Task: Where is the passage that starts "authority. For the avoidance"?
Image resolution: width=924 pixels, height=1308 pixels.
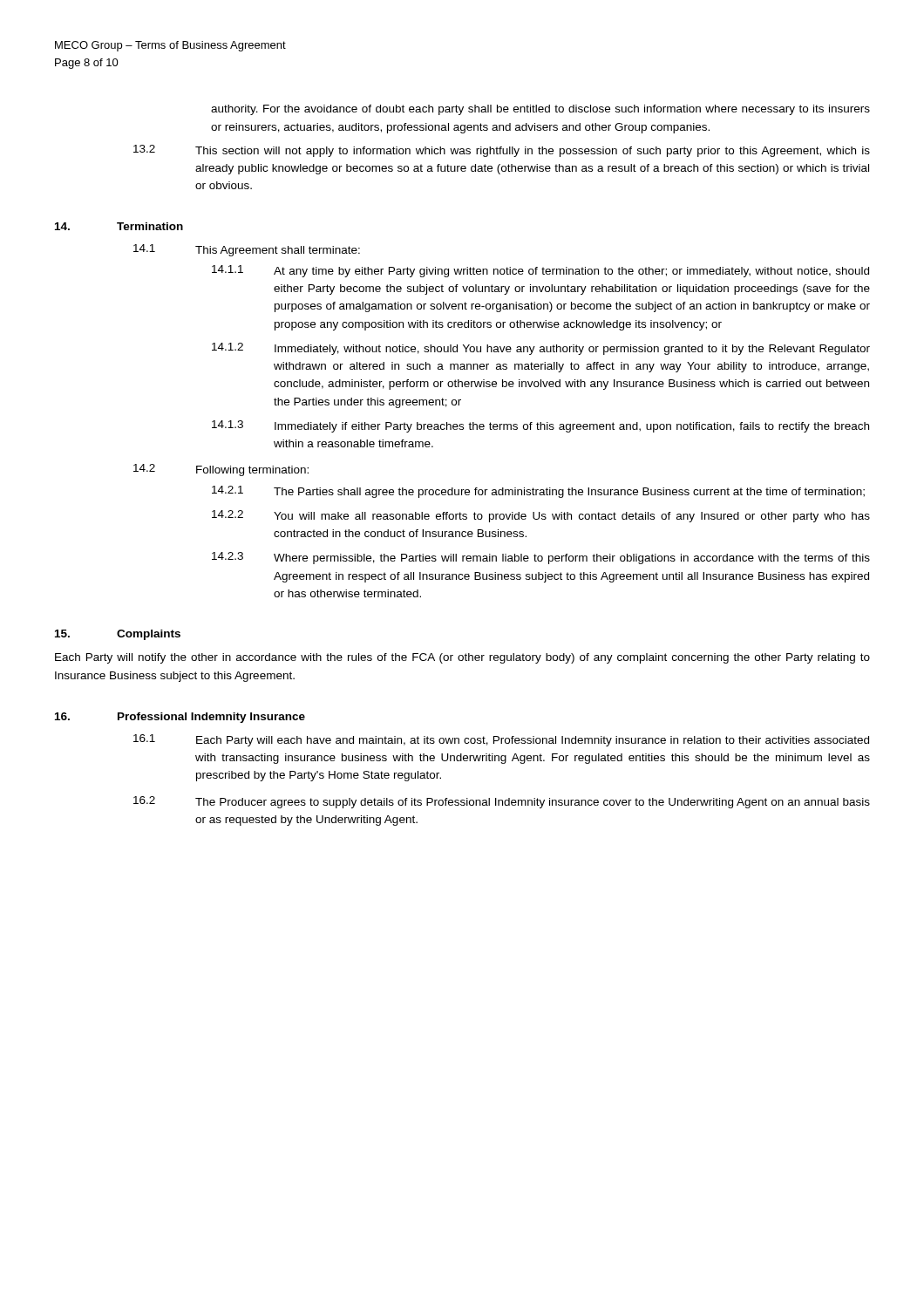Action: [x=540, y=118]
